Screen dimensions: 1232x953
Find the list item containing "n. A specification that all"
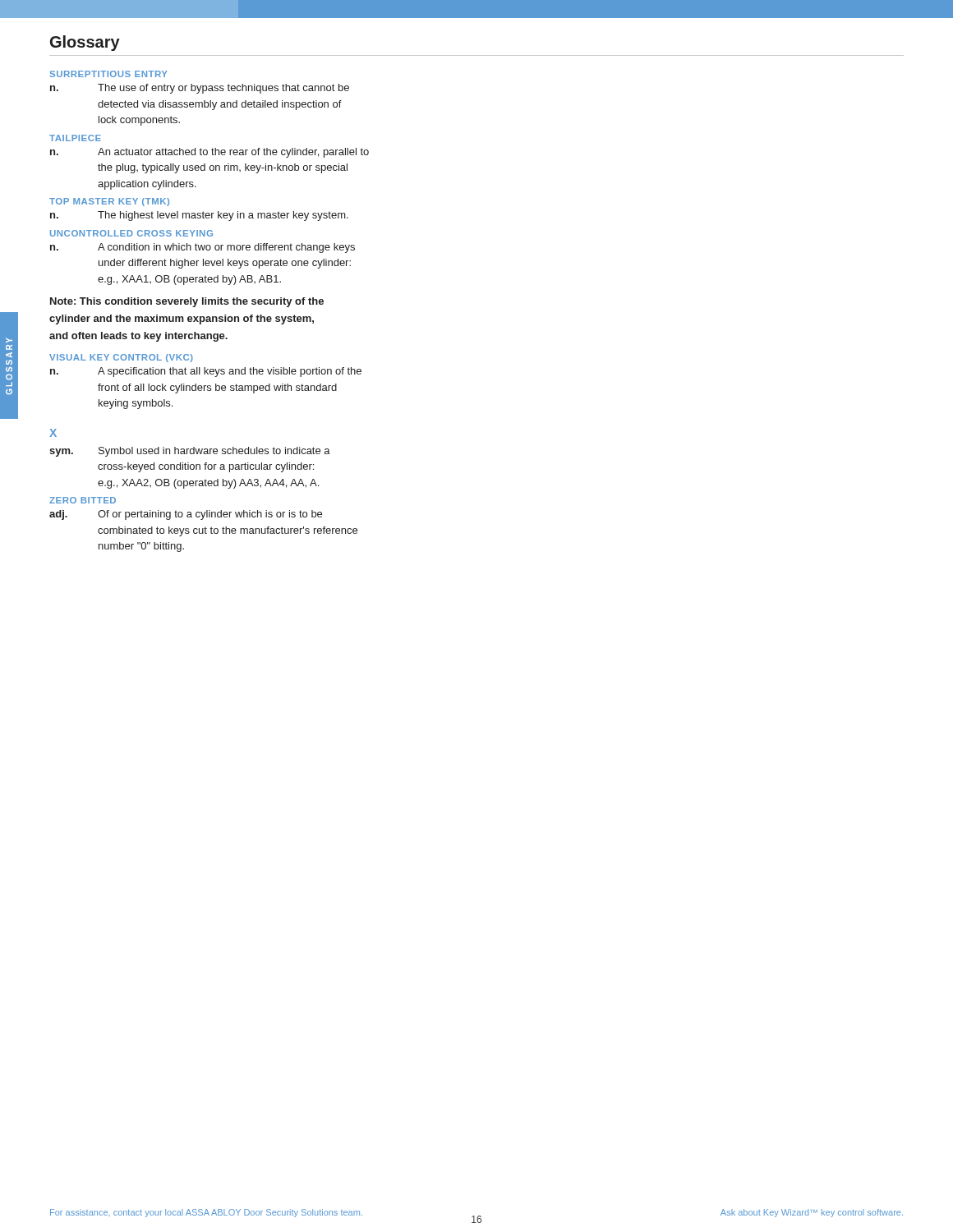[x=206, y=372]
